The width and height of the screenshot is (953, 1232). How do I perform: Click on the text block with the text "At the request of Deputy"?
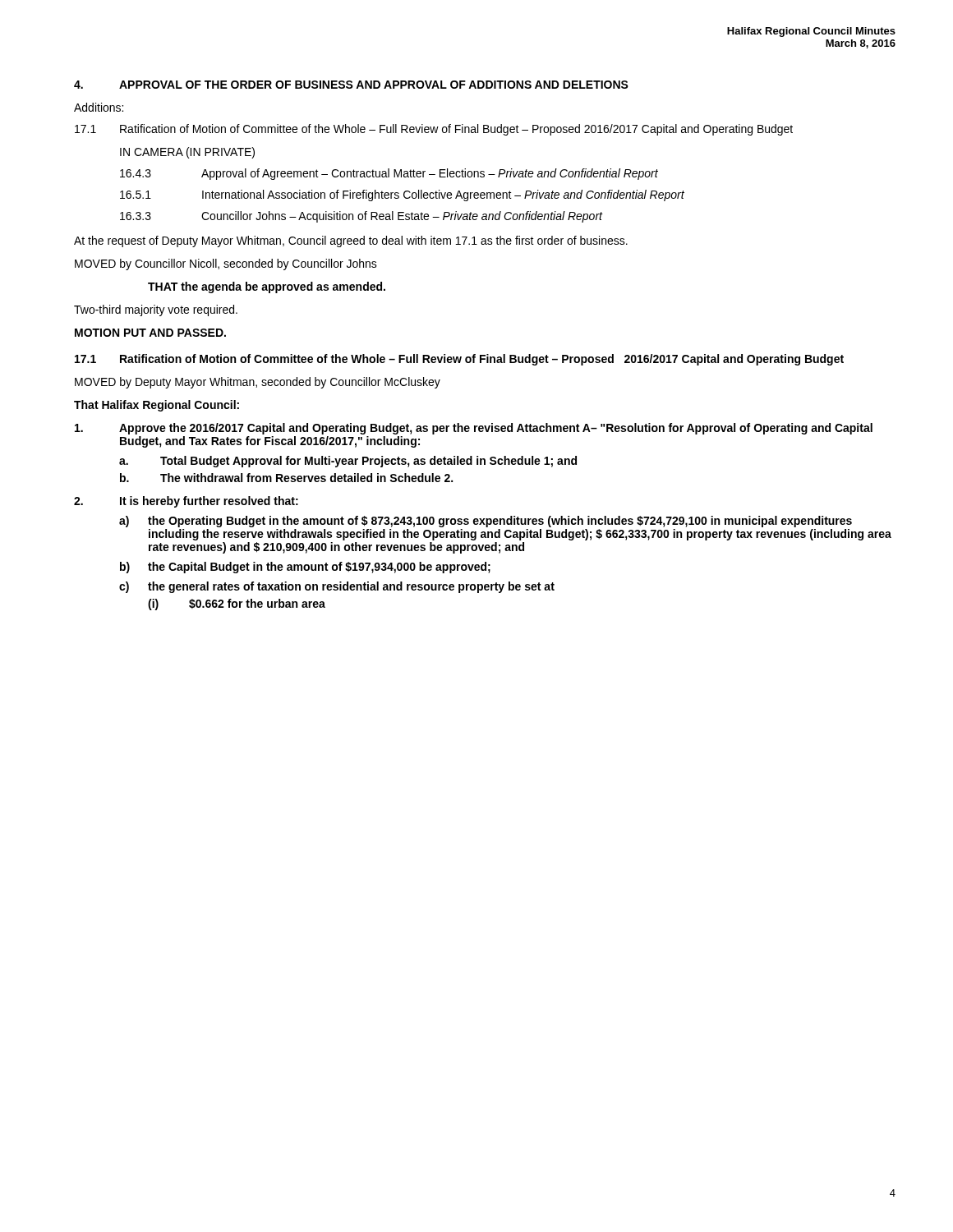click(351, 241)
